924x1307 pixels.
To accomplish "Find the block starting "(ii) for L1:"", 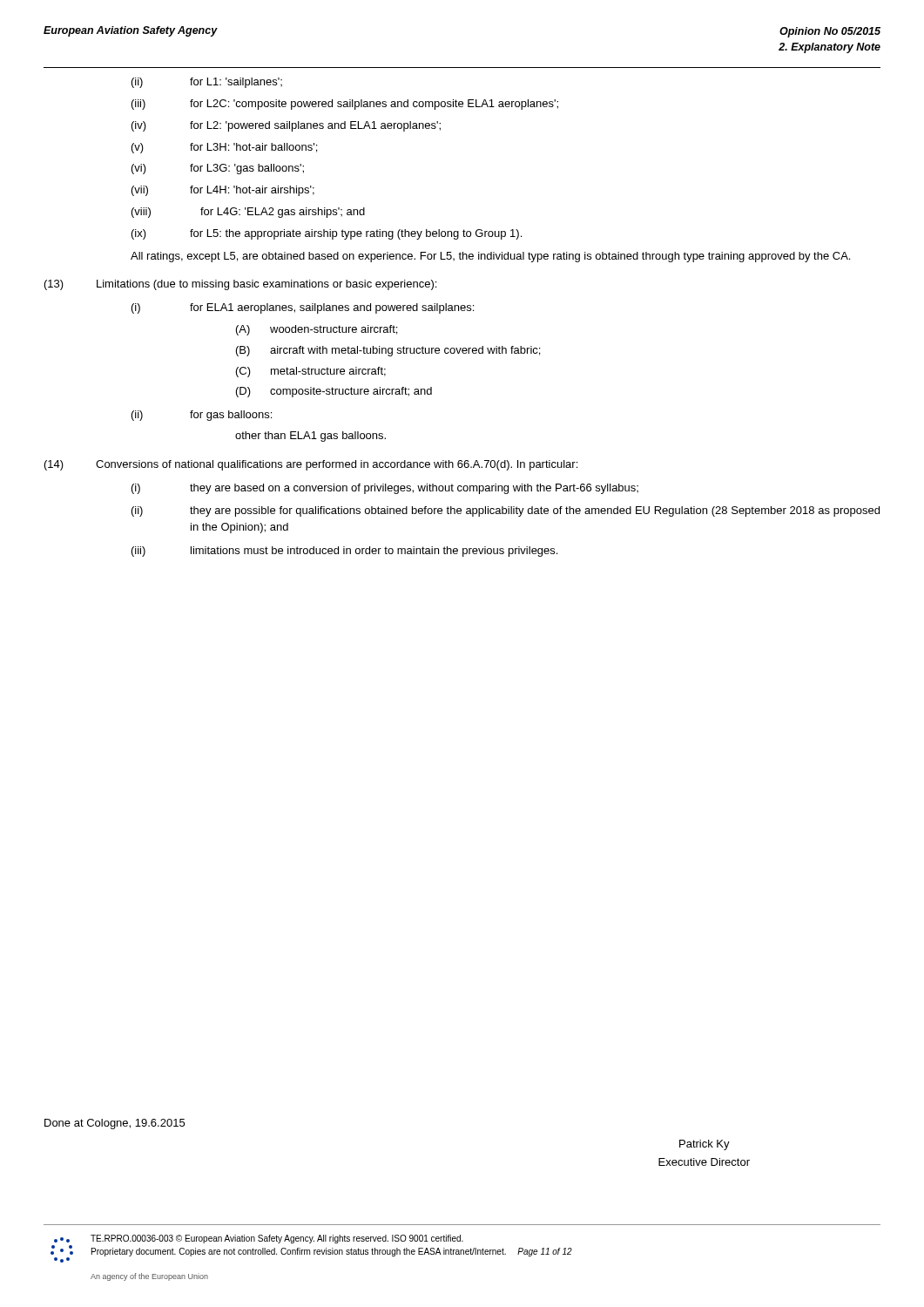I will pos(207,82).
